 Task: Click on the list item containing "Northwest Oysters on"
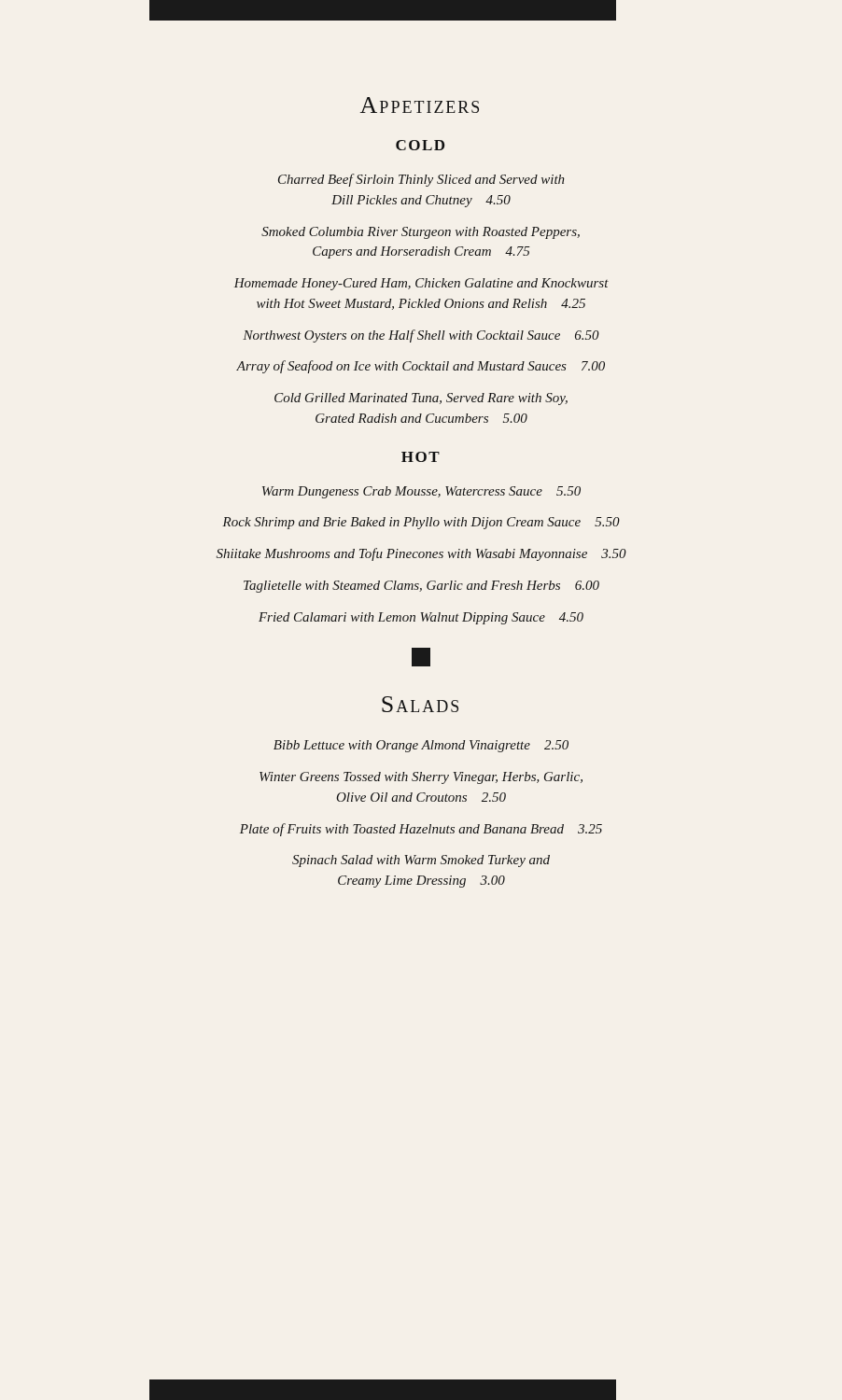point(421,335)
